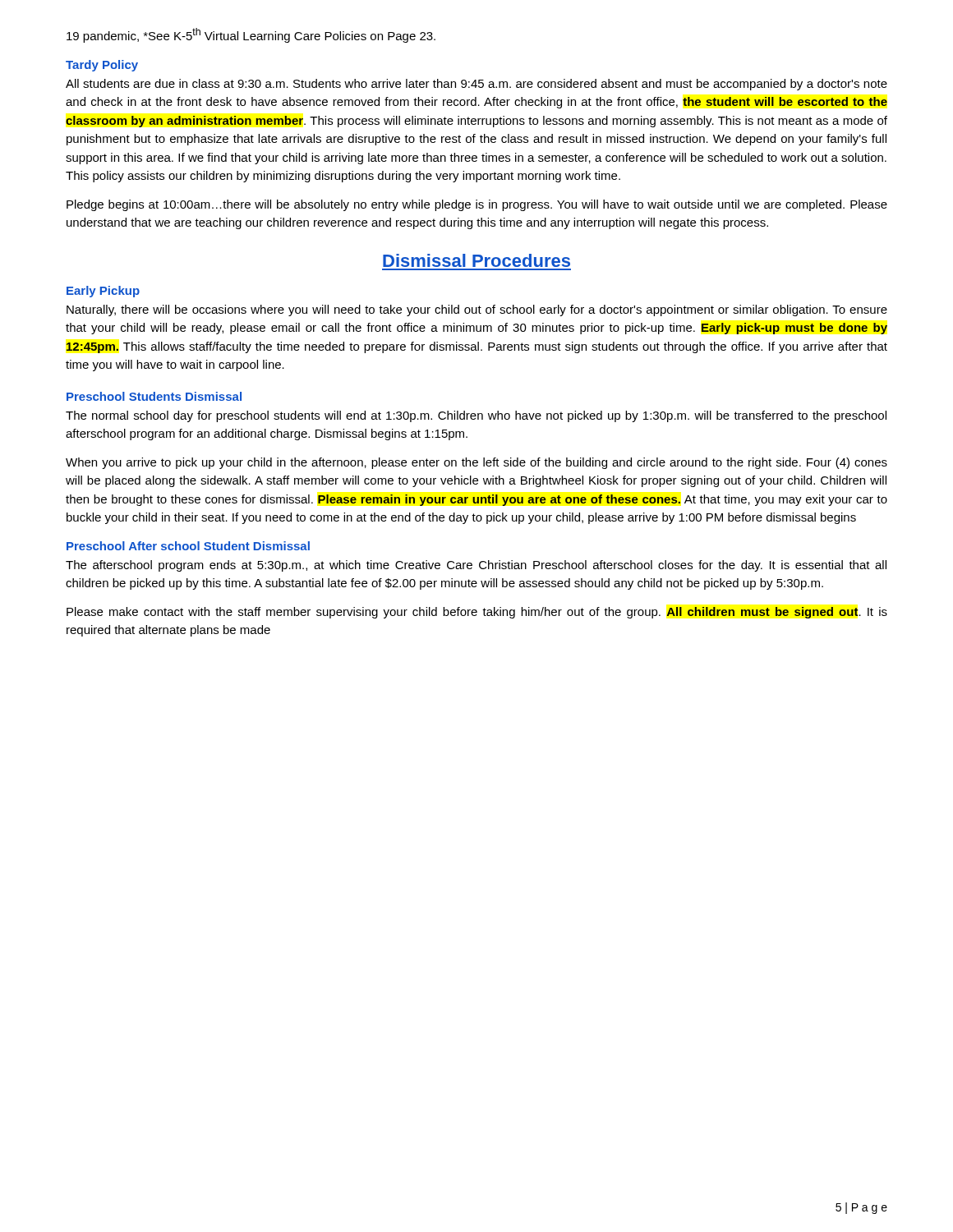Screen dimensions: 1232x953
Task: Find the block on this page that starts "When you arrive to pick up your"
Action: 476,489
